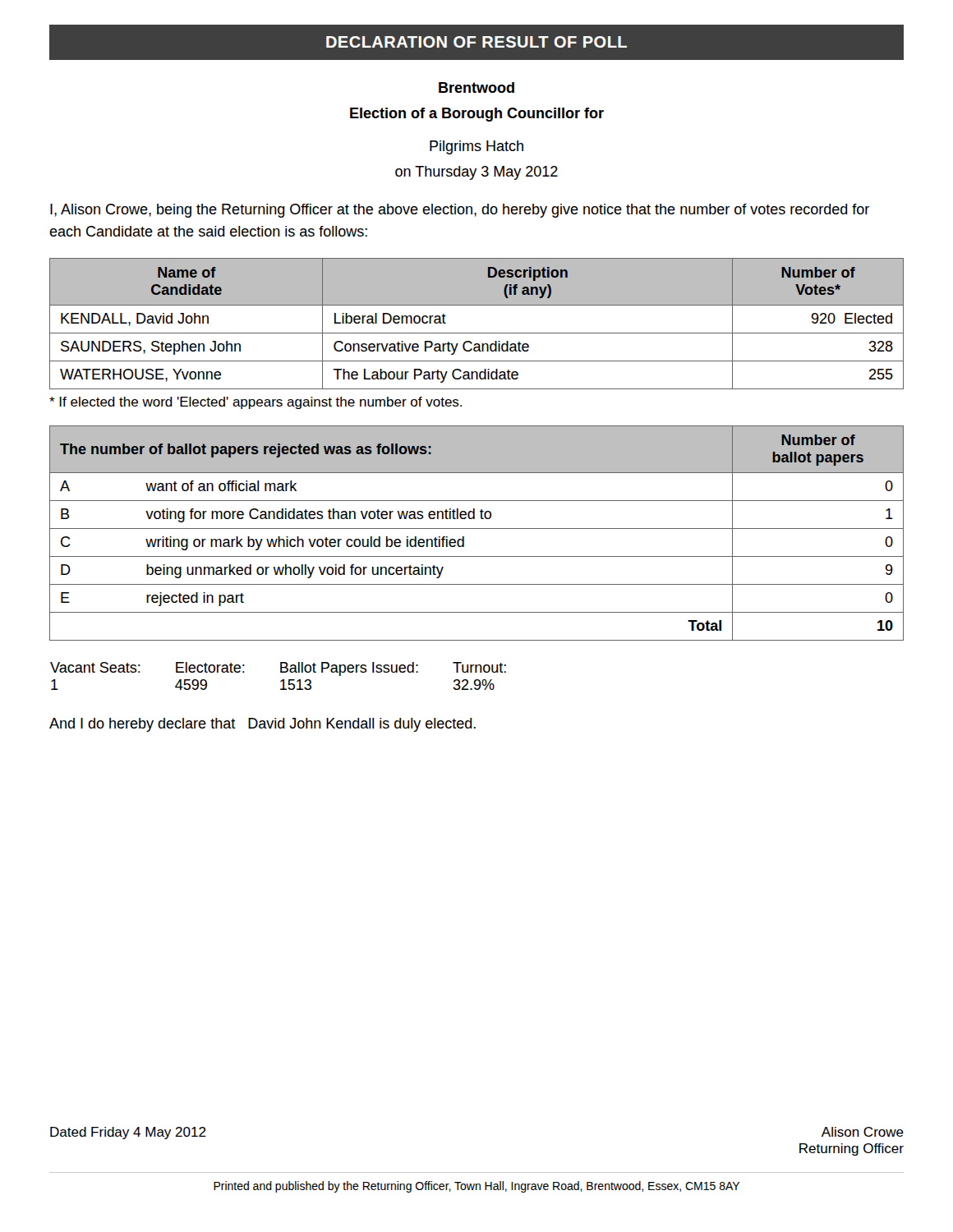Point to the passage starting "DECLARATION OF RESULT OF POLL"
This screenshot has height=1232, width=953.
(476, 42)
